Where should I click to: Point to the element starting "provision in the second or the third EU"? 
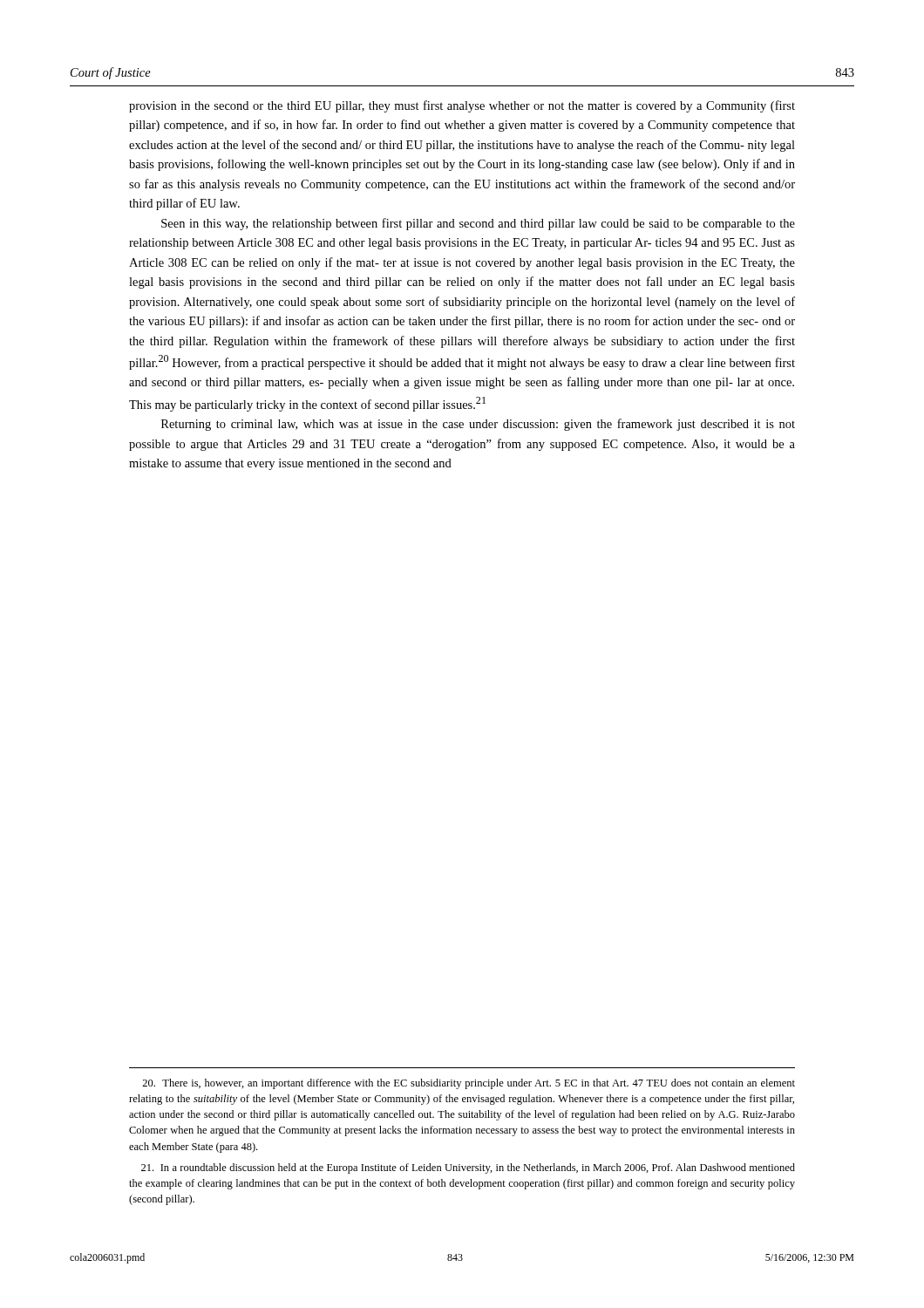(x=462, y=155)
